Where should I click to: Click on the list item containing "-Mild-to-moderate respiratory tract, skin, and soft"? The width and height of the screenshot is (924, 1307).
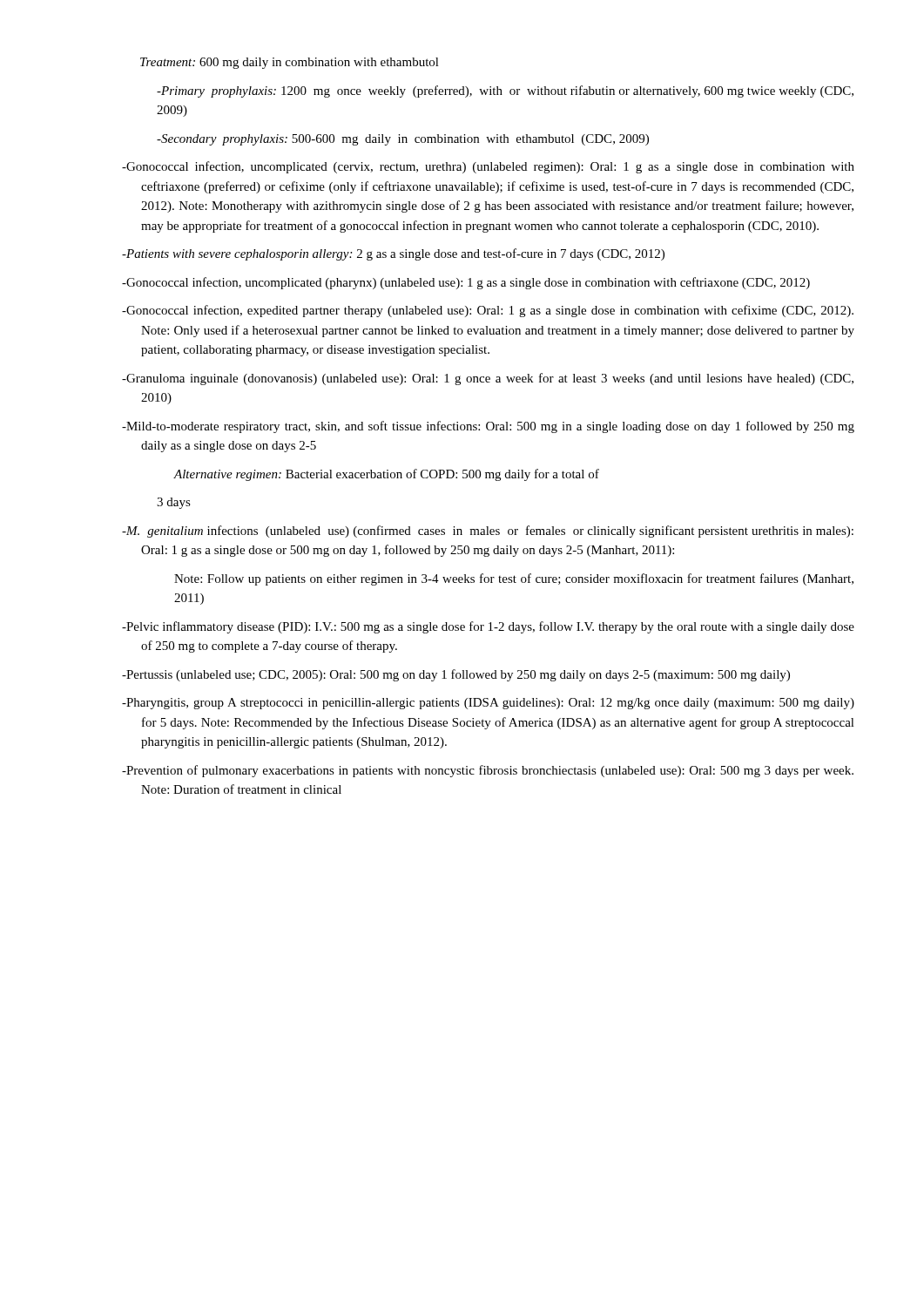point(488,435)
